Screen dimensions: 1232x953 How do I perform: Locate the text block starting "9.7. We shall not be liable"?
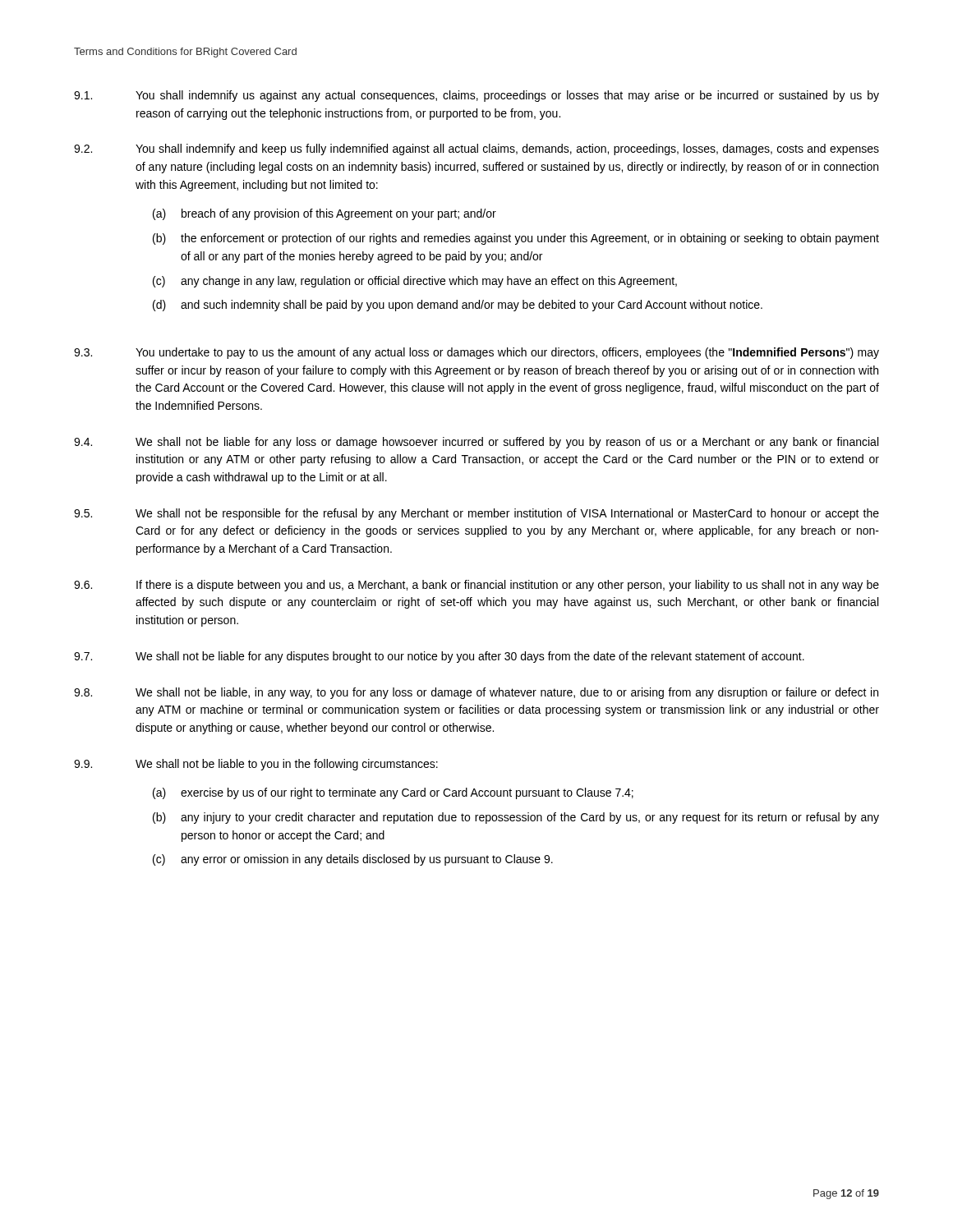tap(476, 657)
